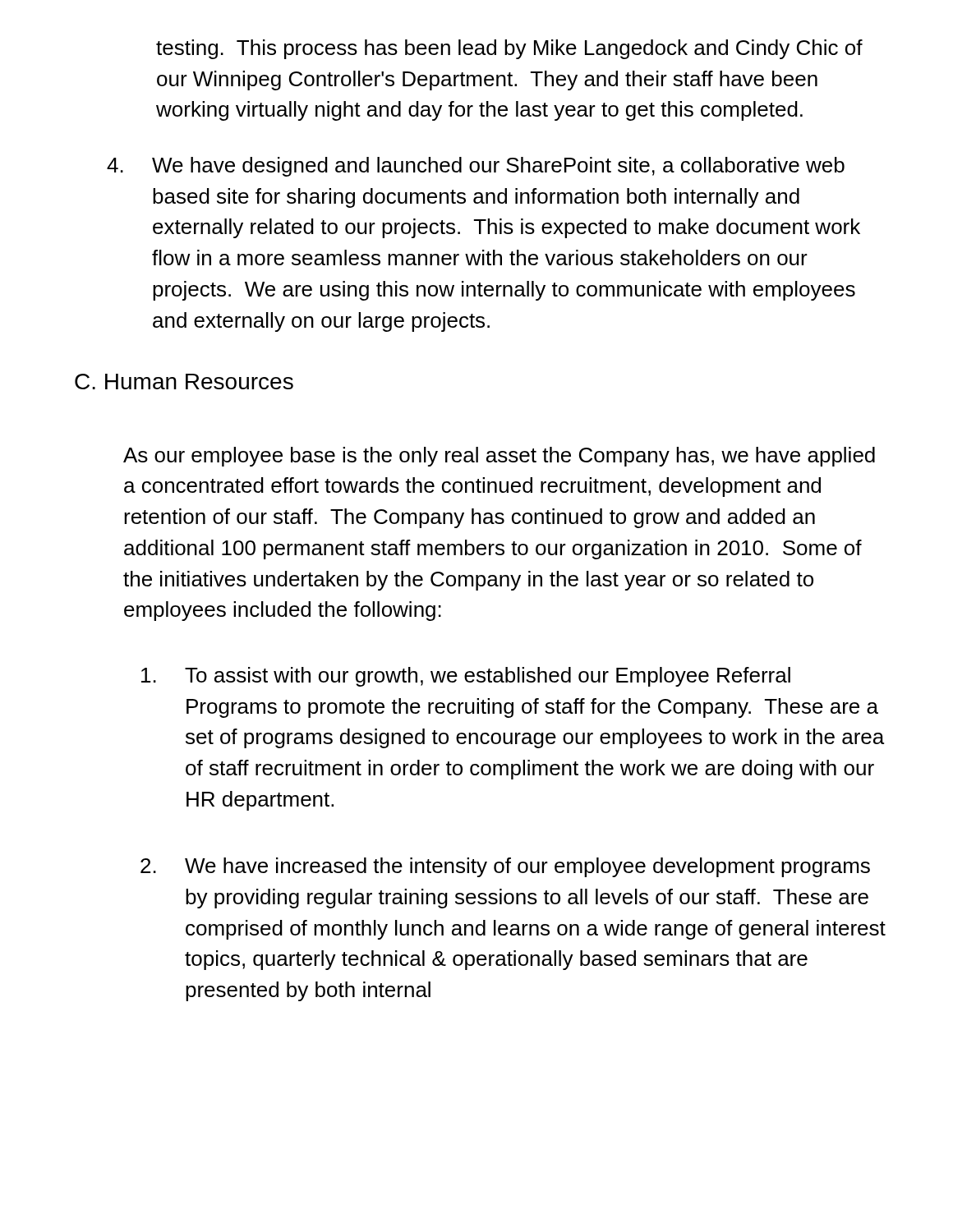Where is the passage that starts "testing. This process has been lead by Mike"?
The image size is (953, 1232).
(509, 79)
